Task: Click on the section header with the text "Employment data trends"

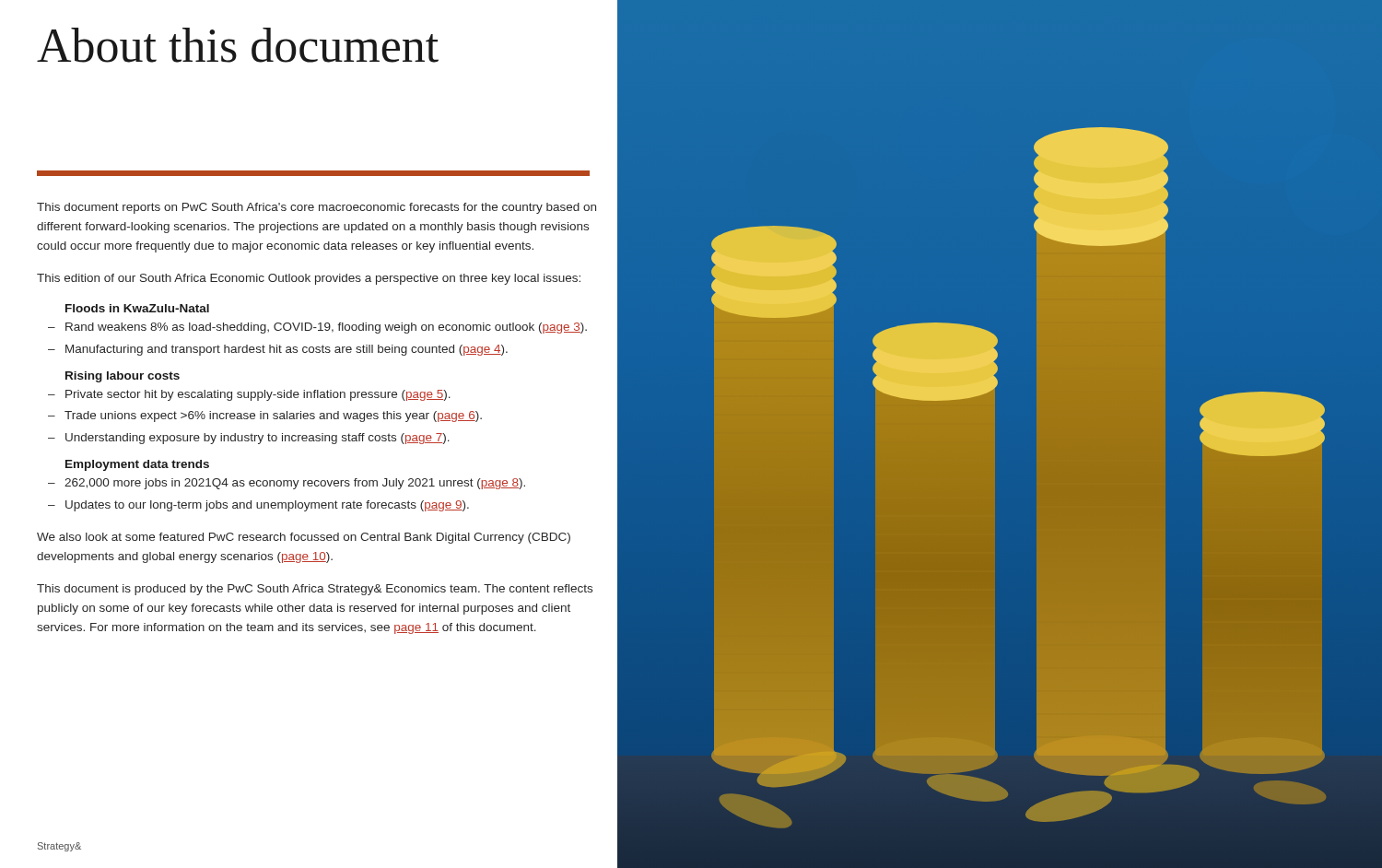Action: pos(137,464)
